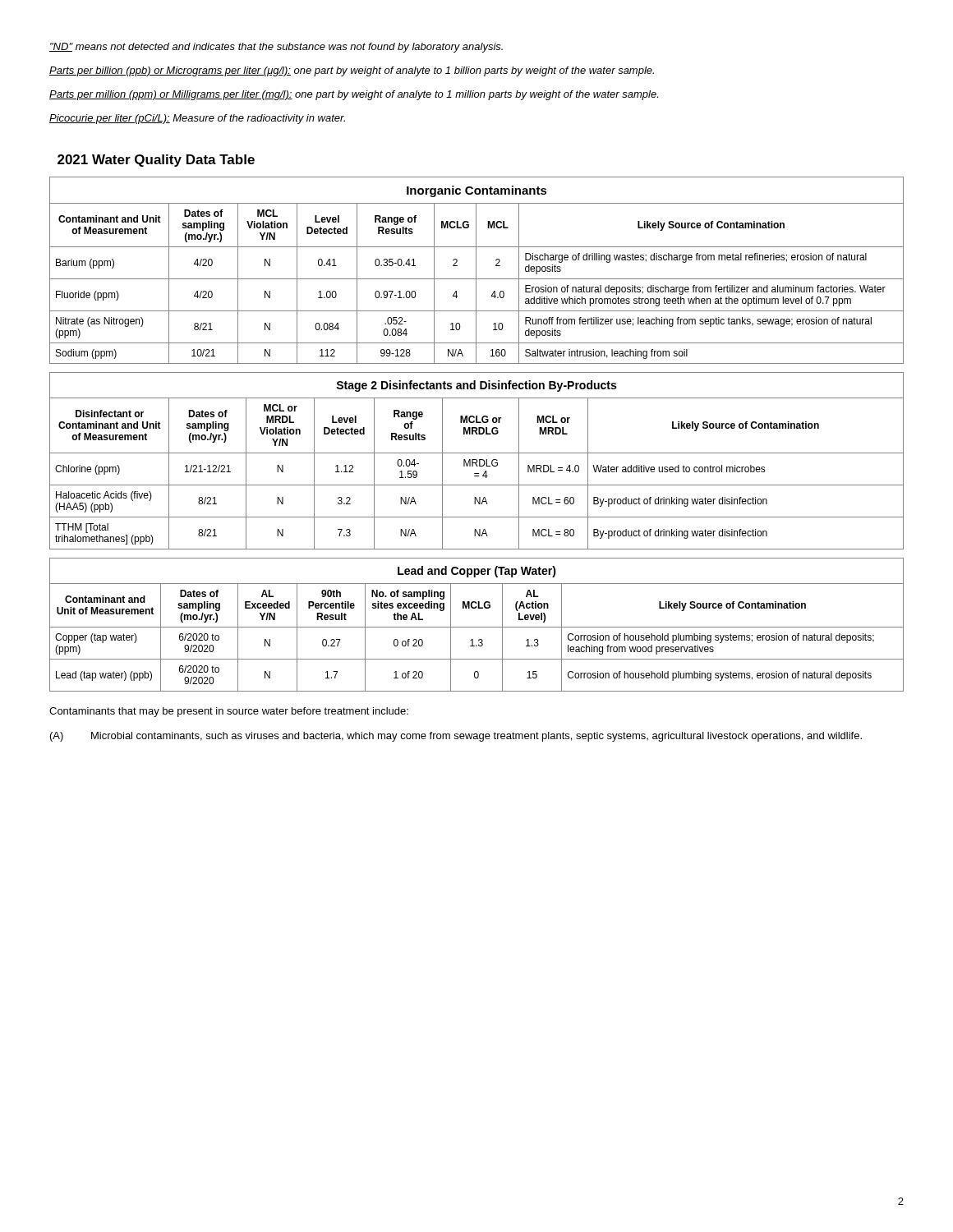Where is the passage that starts "Picocurie per liter"?
This screenshot has height=1232, width=953.
click(x=198, y=118)
